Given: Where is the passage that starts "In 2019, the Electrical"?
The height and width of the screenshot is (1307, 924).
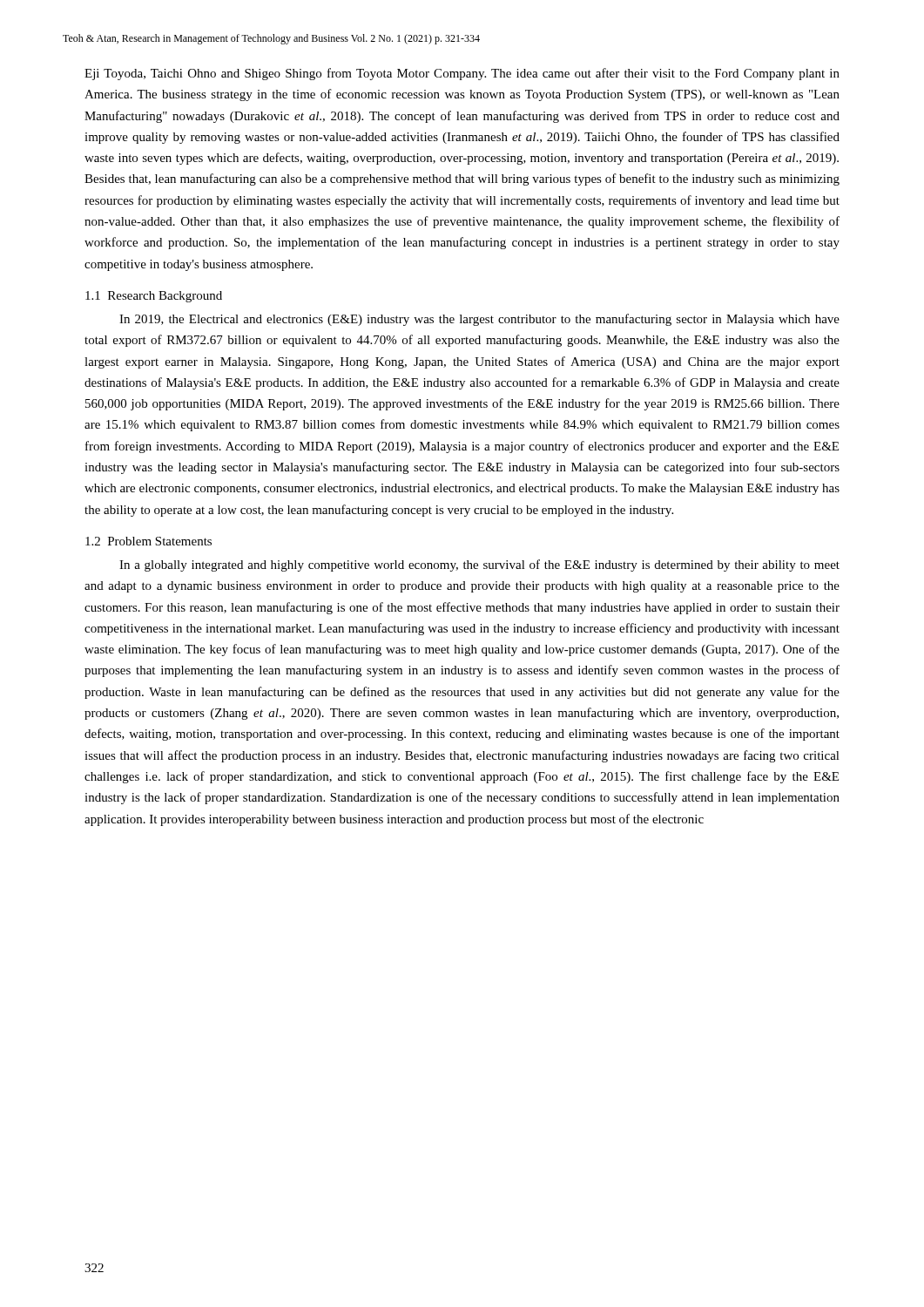Looking at the screenshot, I should pyautogui.click(x=462, y=414).
